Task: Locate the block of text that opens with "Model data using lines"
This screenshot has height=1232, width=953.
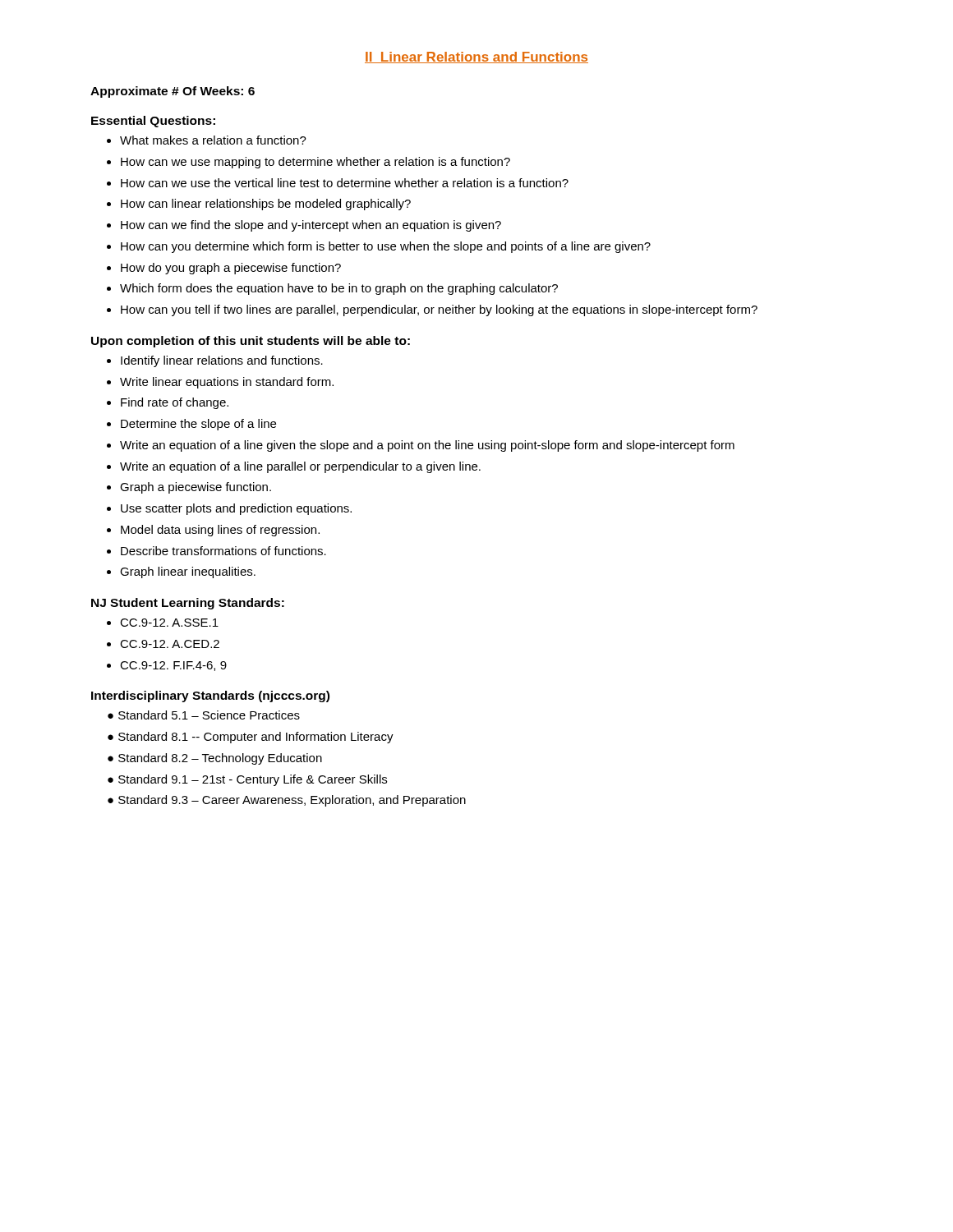Action: [x=220, y=529]
